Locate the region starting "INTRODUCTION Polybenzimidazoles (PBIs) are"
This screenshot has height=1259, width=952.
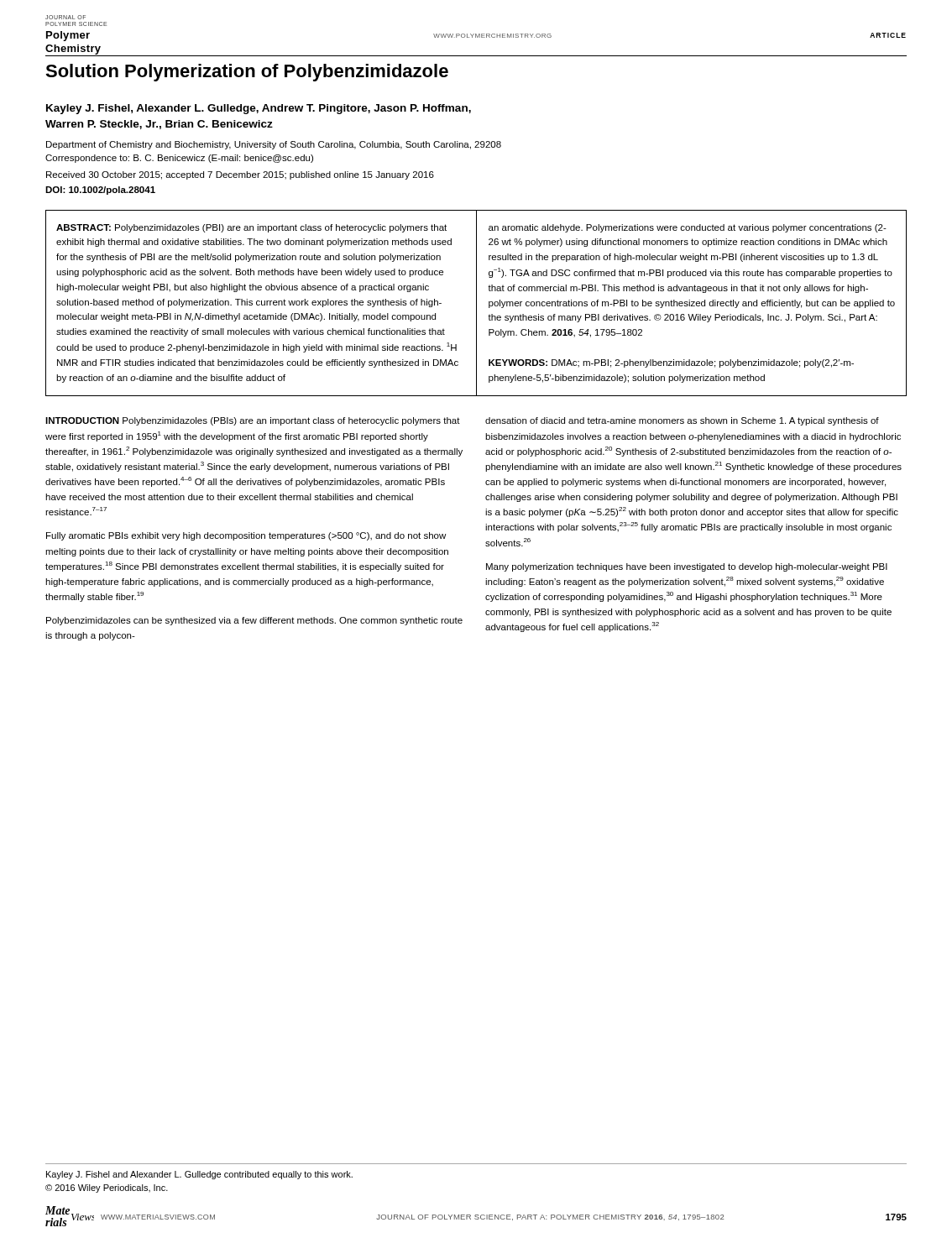(x=256, y=528)
